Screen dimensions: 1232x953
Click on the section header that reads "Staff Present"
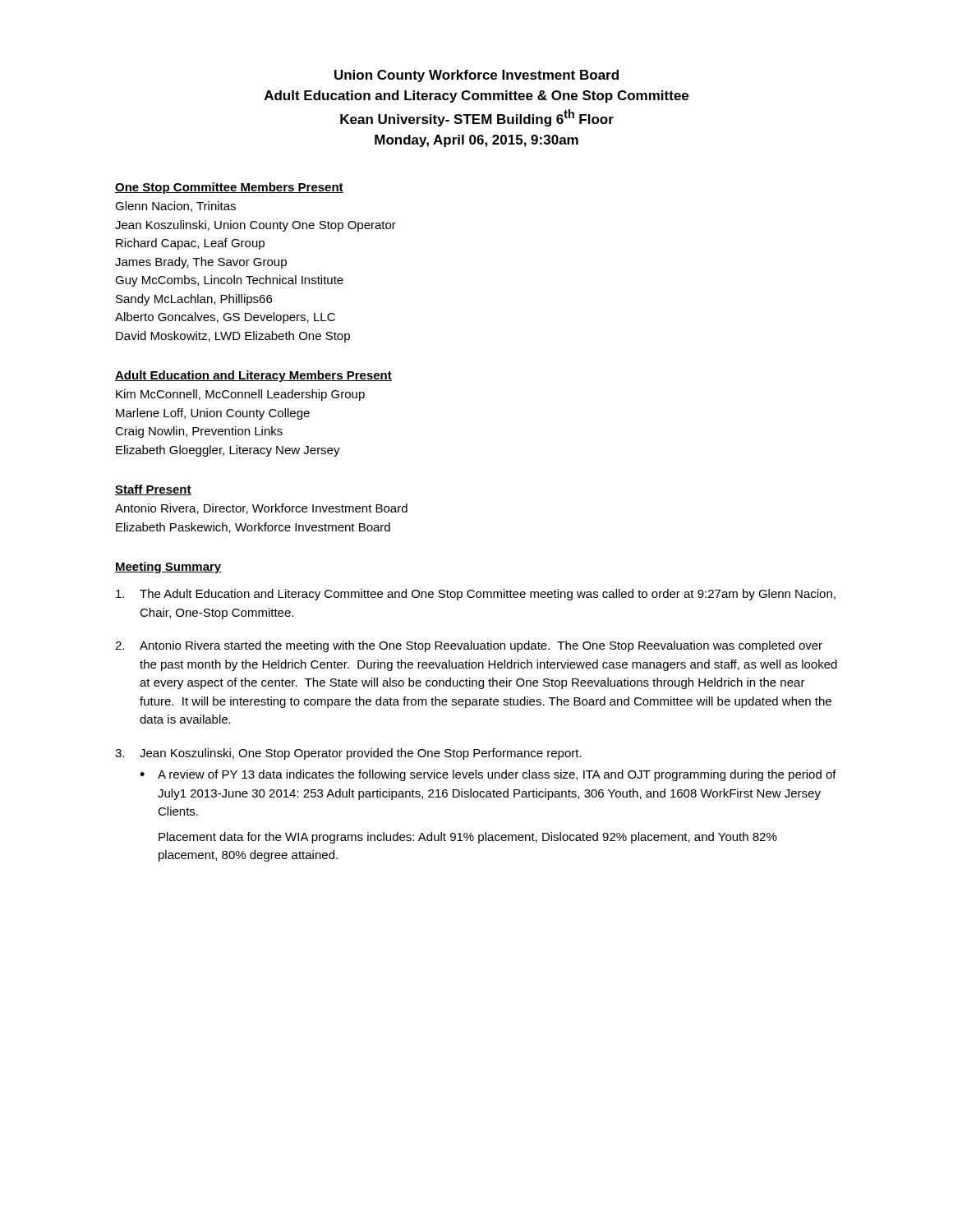click(x=153, y=489)
